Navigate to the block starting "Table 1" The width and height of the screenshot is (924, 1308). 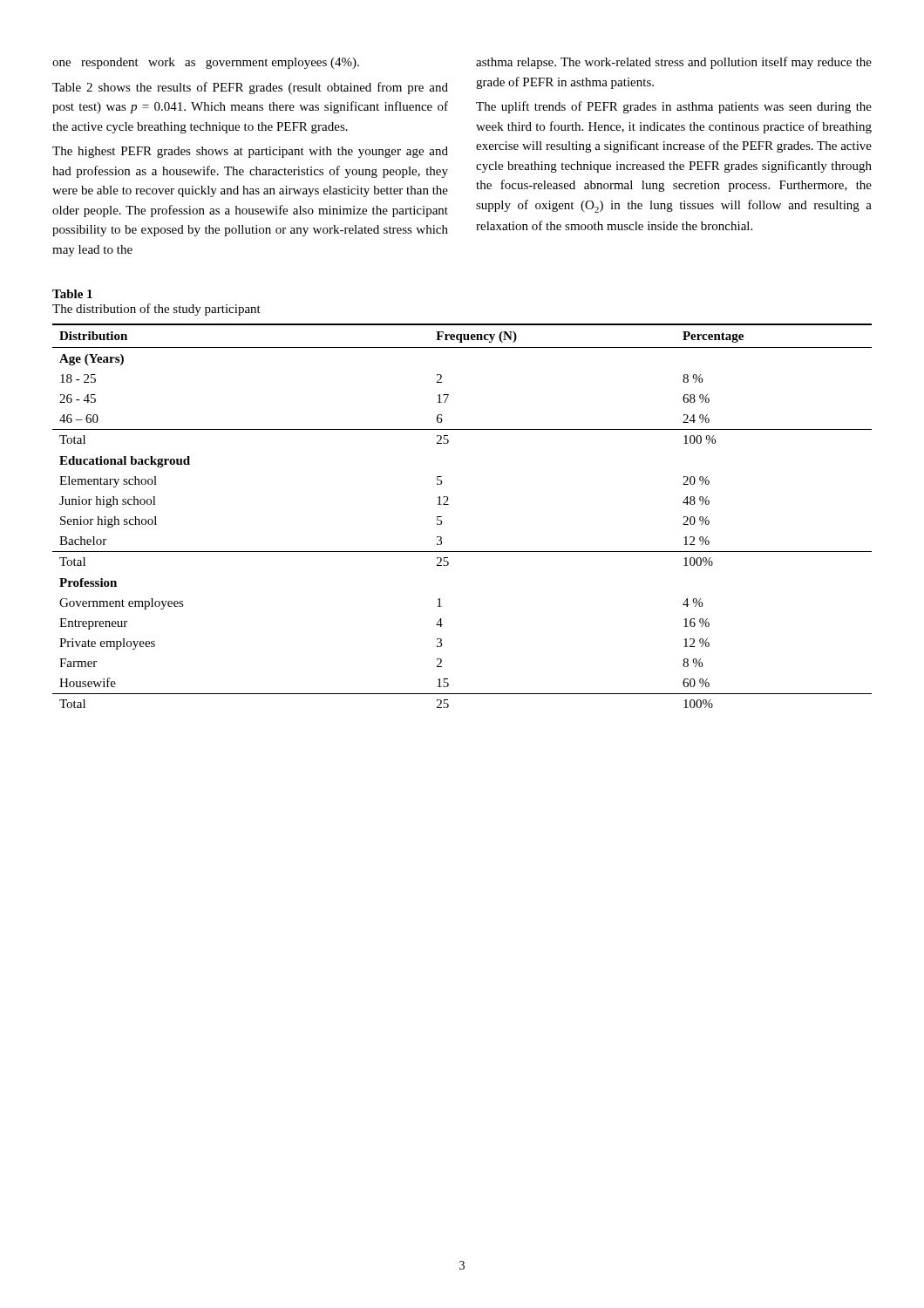(73, 294)
